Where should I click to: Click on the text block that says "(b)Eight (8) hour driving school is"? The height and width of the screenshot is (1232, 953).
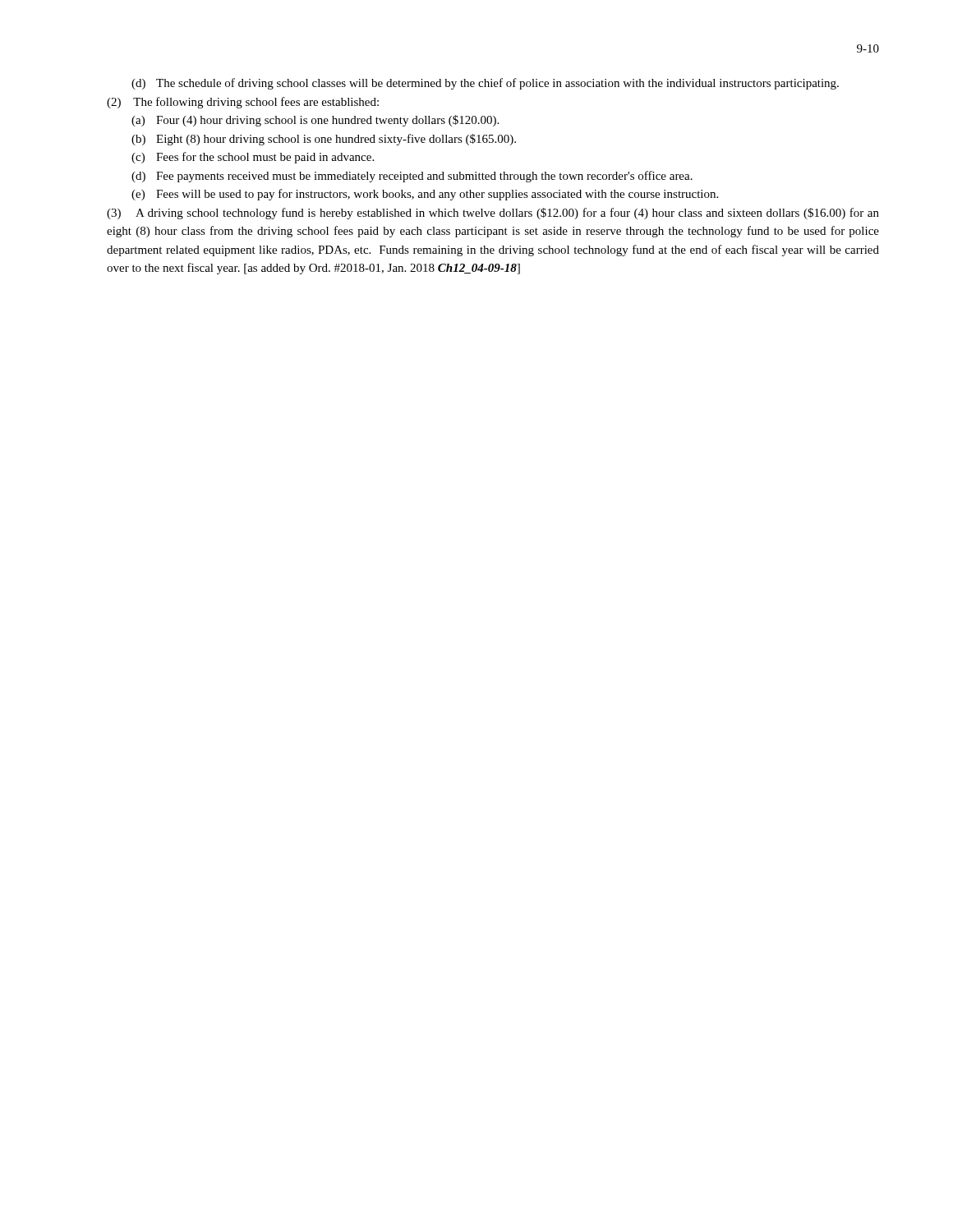(x=489, y=139)
